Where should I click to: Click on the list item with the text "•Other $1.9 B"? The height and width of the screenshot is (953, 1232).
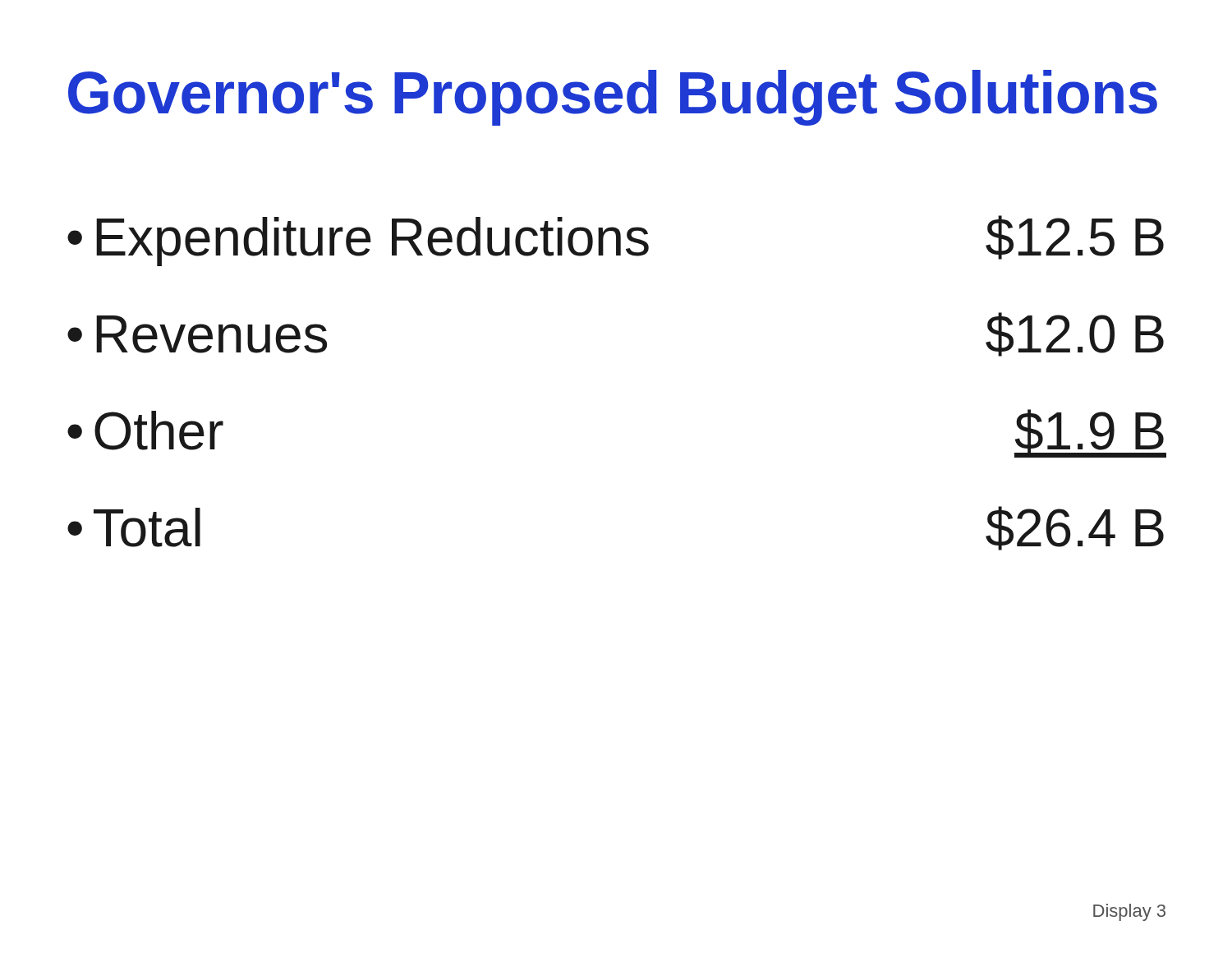[x=141, y=433]
